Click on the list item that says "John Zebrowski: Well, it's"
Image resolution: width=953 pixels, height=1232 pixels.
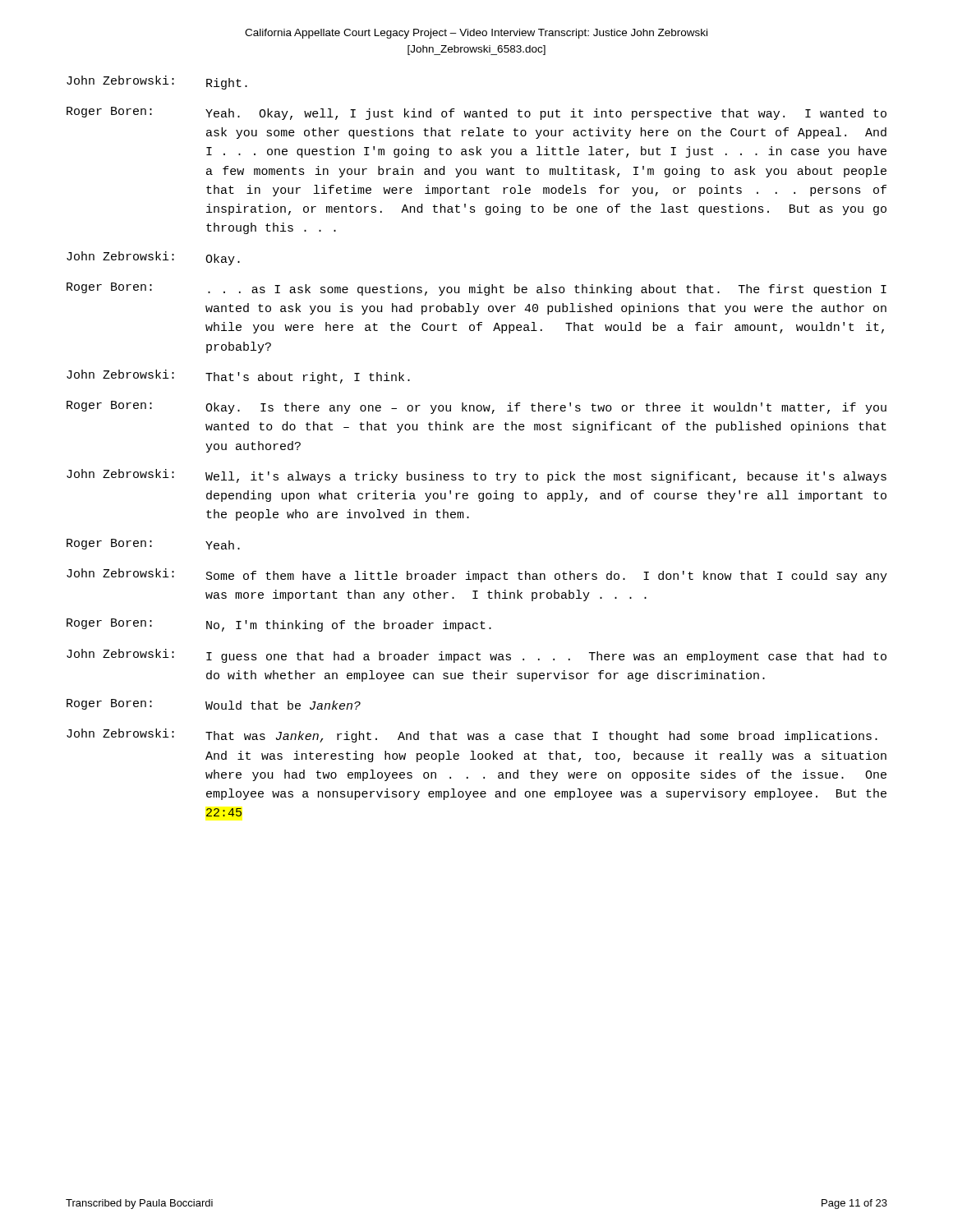(x=476, y=497)
